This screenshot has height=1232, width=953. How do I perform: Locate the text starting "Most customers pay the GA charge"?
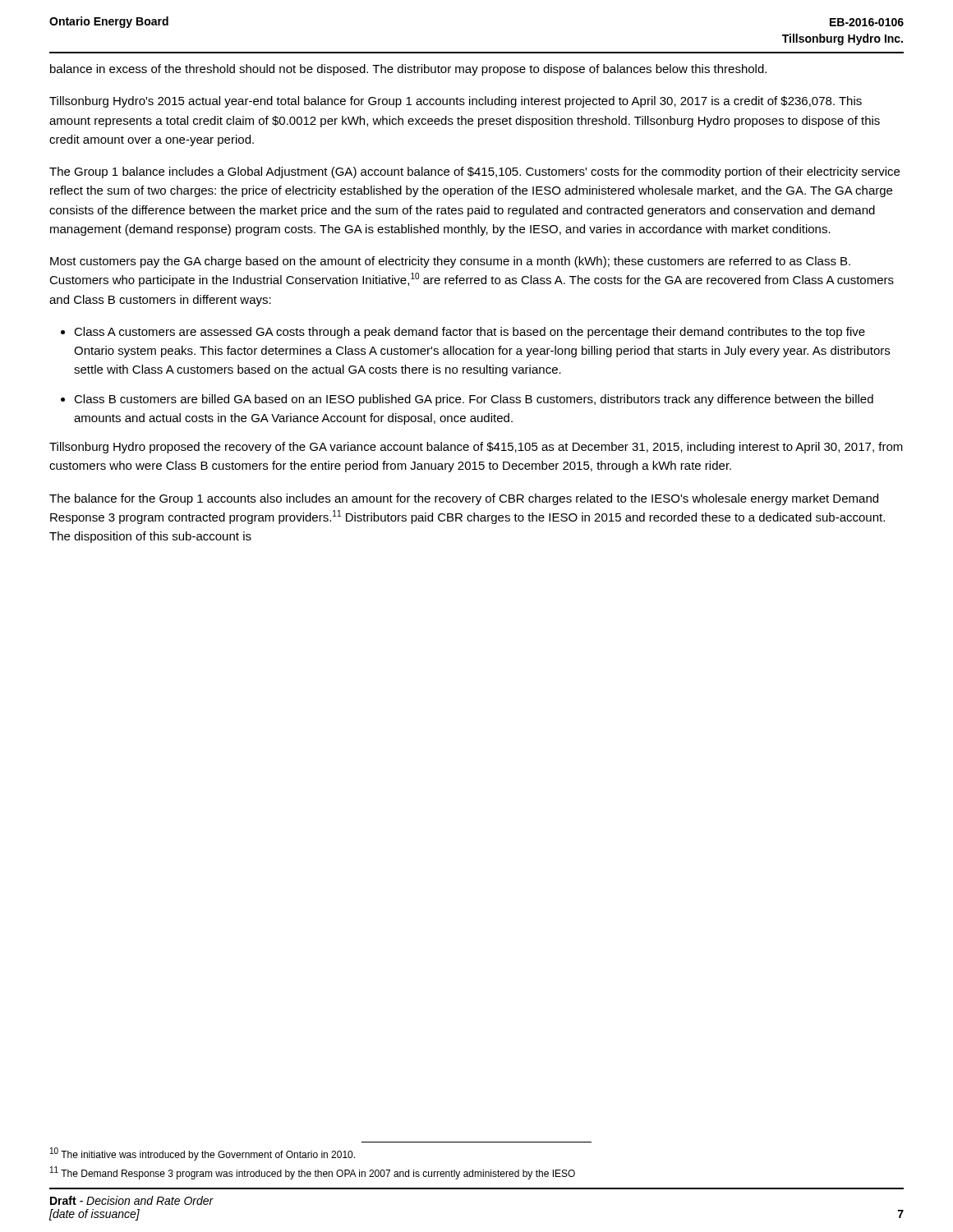tap(472, 280)
